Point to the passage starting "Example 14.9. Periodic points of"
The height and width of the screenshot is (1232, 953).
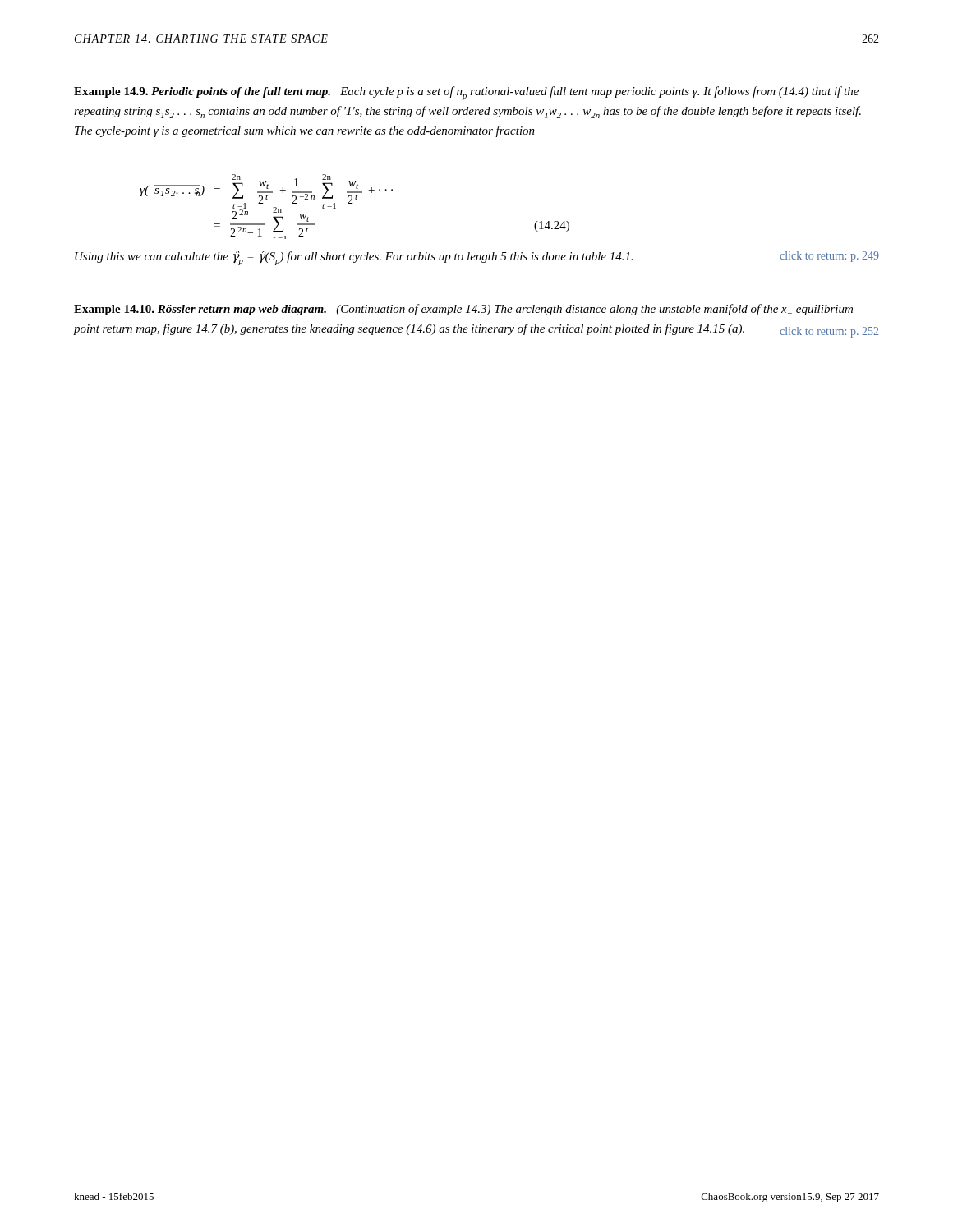[468, 111]
